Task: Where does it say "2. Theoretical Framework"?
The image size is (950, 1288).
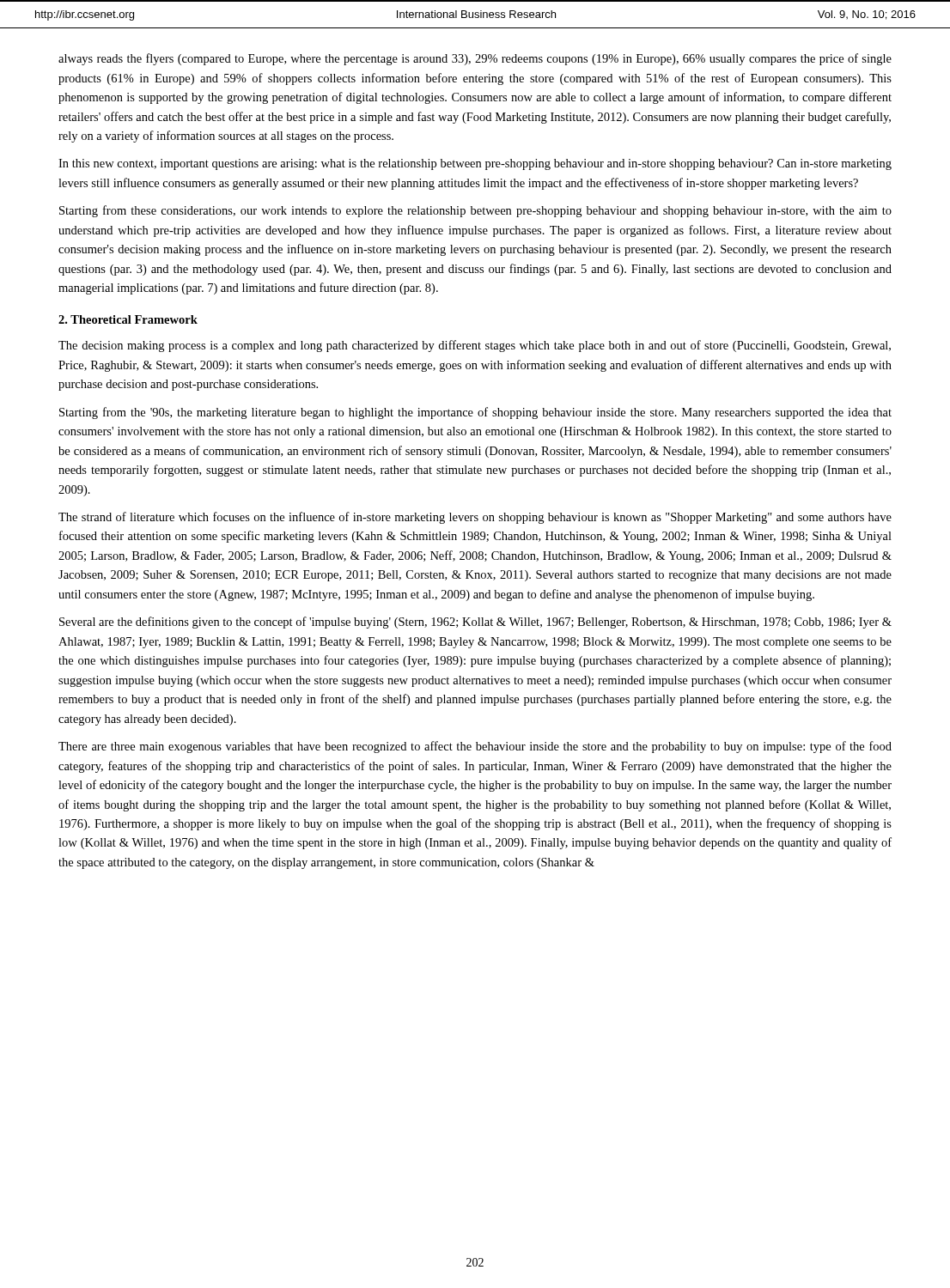Action: point(128,319)
